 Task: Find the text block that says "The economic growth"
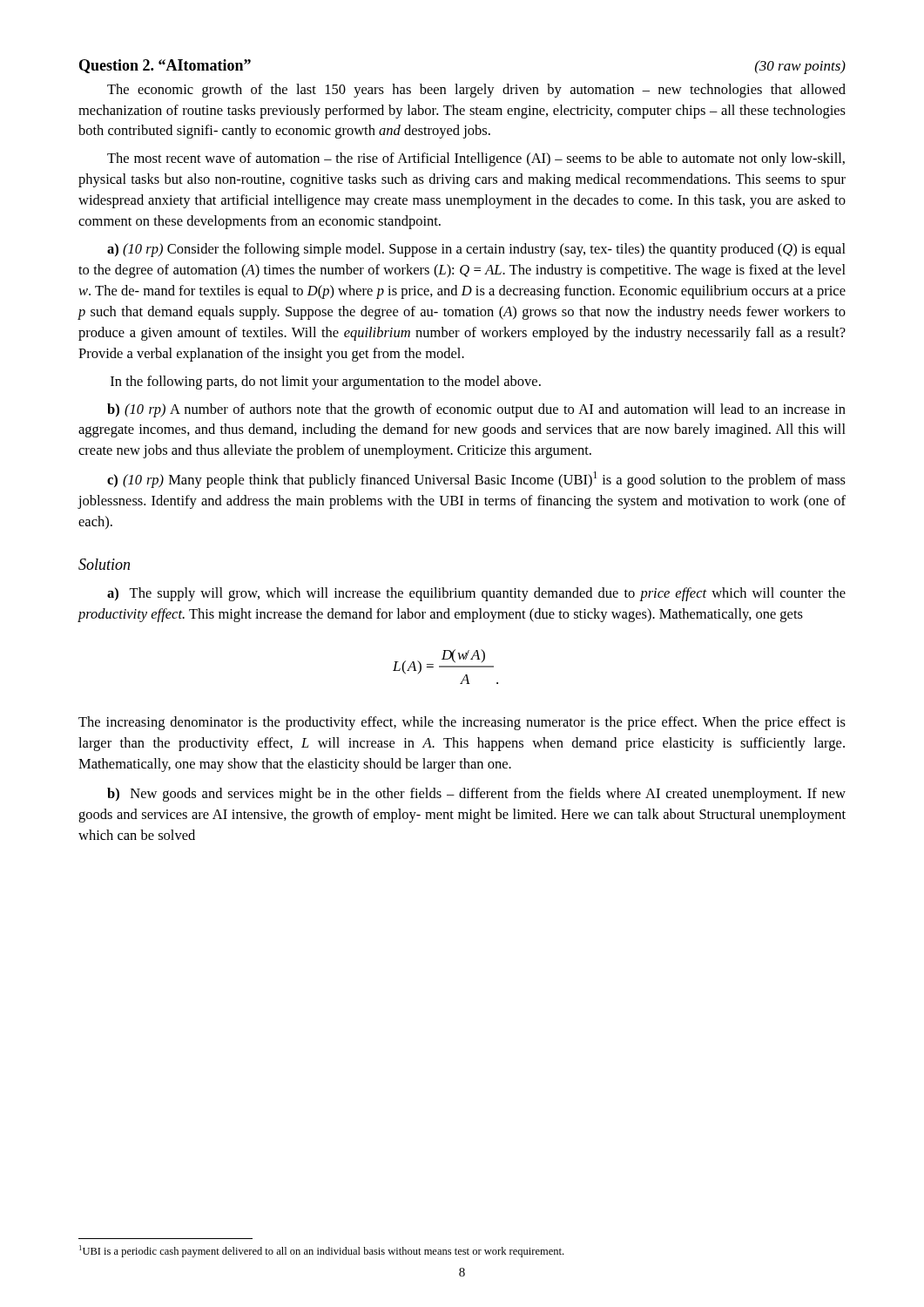pyautogui.click(x=462, y=110)
